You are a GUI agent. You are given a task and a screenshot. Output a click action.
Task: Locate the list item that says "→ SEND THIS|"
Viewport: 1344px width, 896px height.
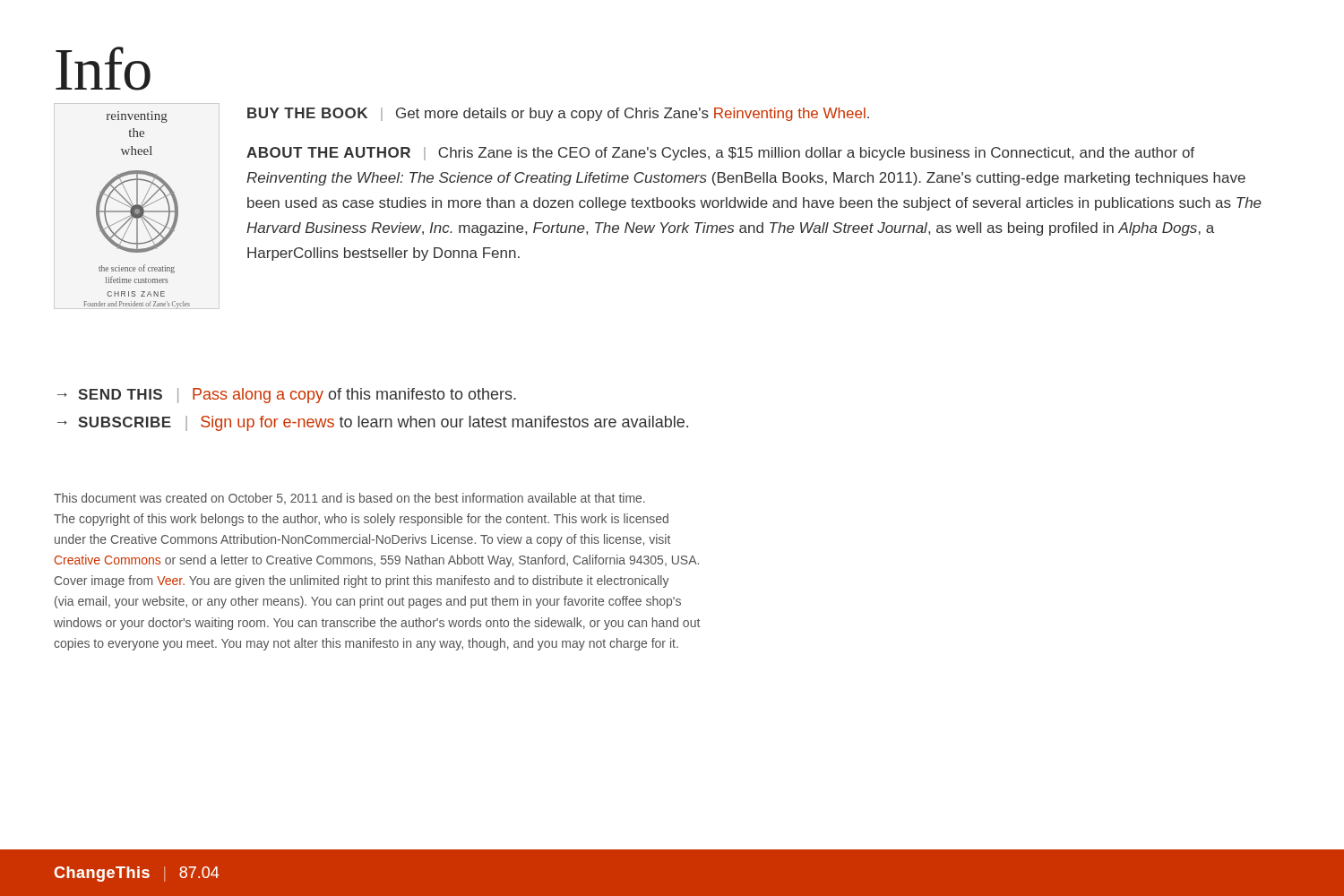[x=285, y=395]
